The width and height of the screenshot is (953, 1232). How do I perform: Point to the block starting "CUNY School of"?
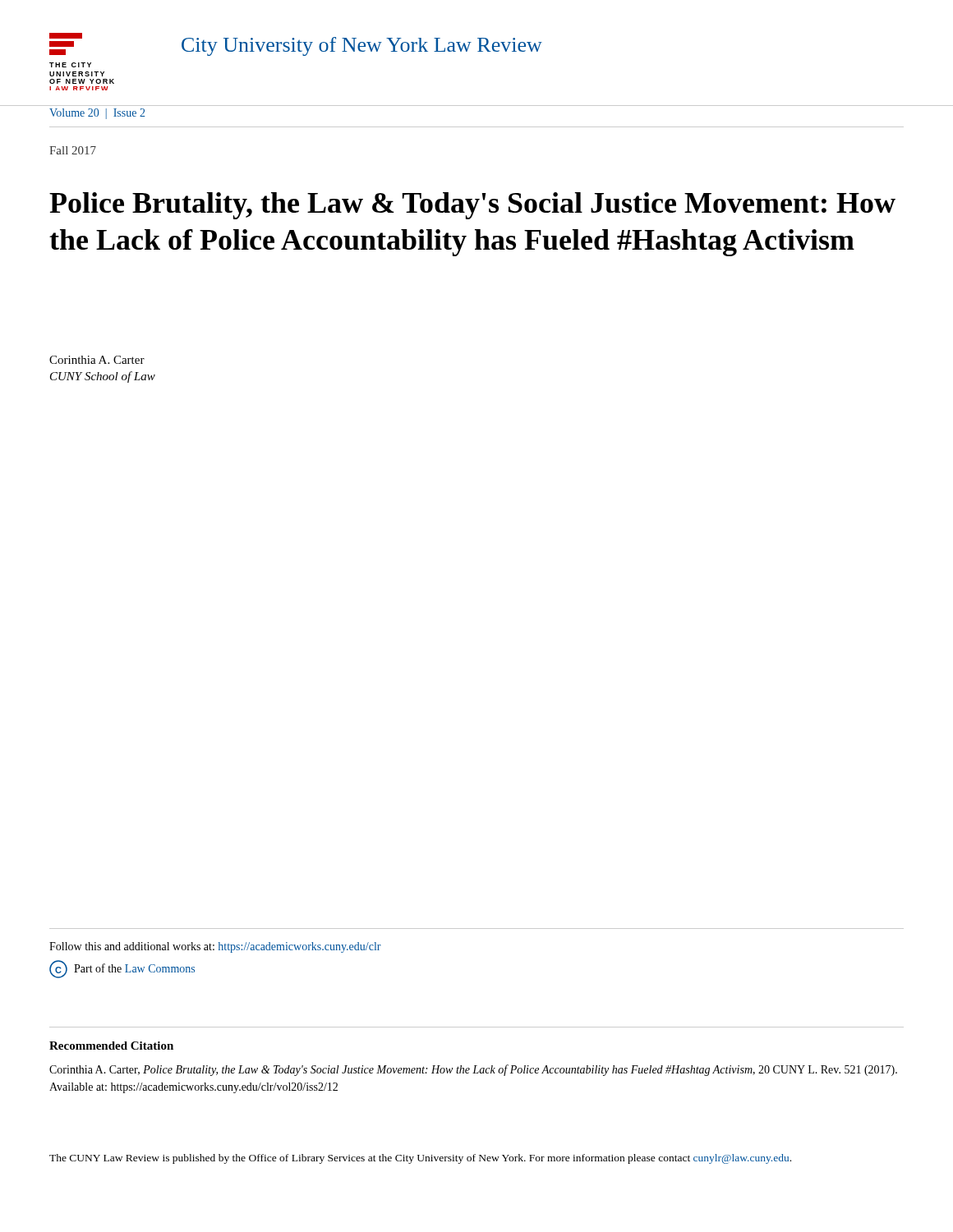click(x=102, y=376)
